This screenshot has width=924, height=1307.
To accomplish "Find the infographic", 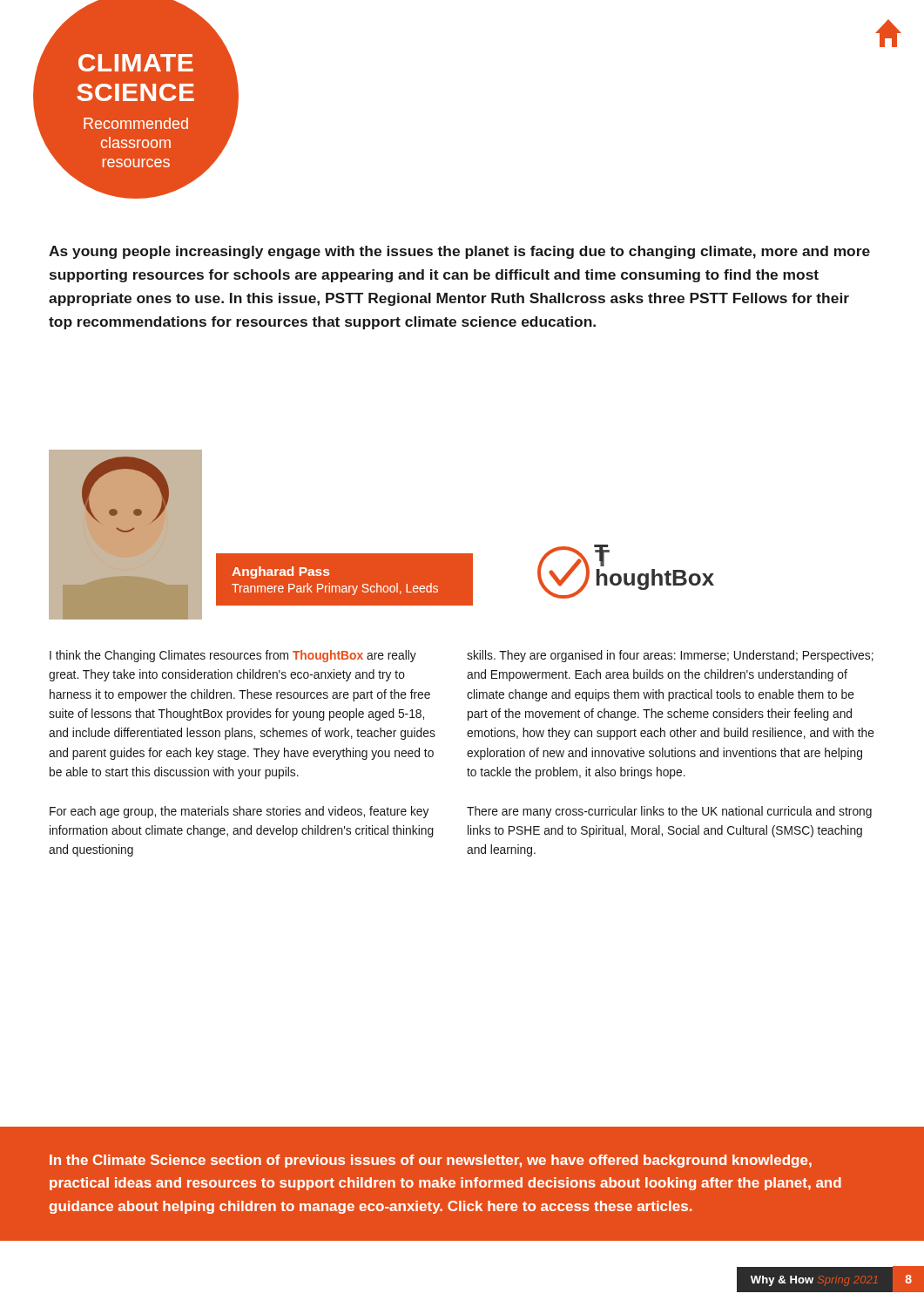I will pyautogui.click(x=136, y=105).
